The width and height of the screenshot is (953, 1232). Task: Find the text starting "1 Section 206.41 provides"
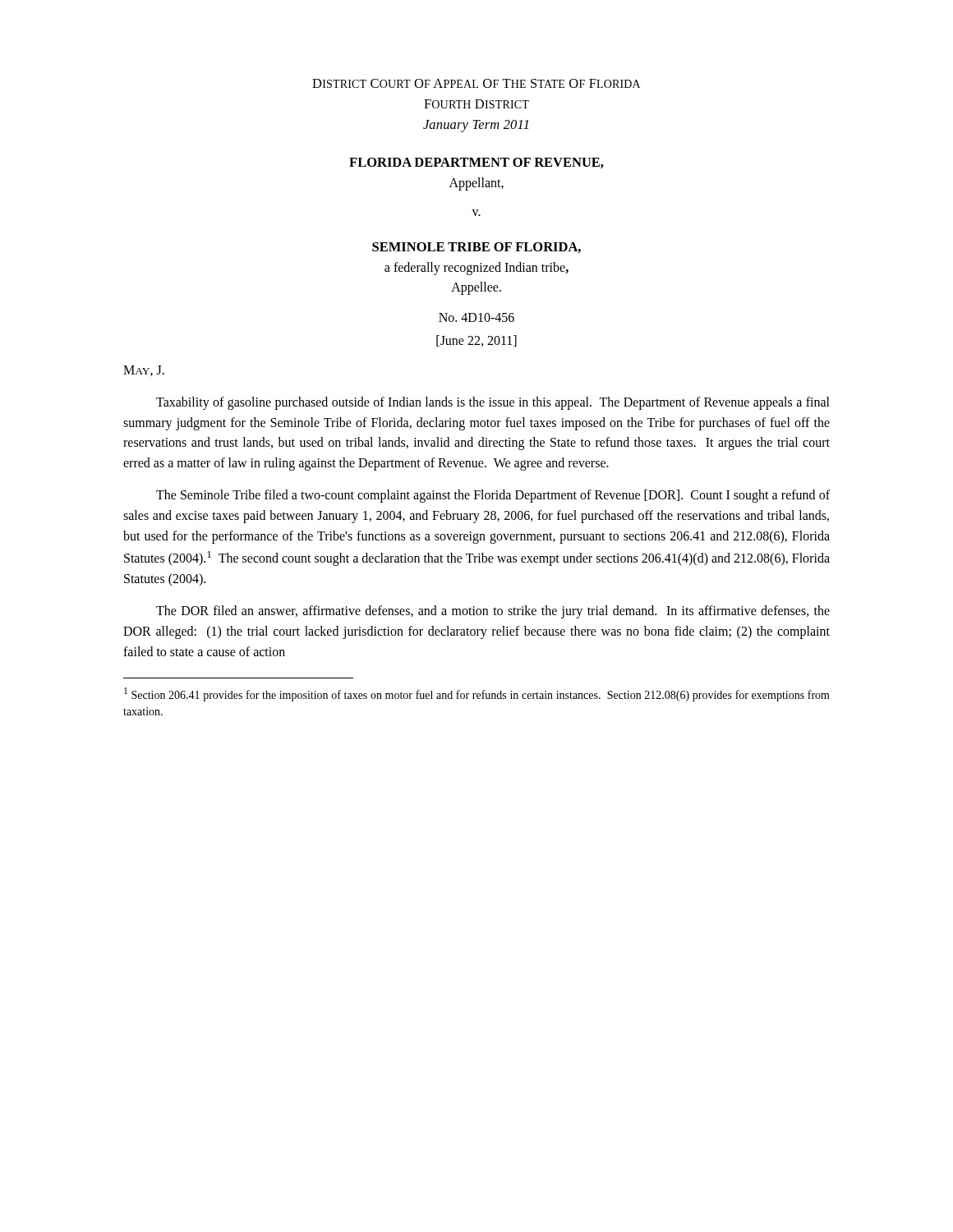(x=476, y=702)
